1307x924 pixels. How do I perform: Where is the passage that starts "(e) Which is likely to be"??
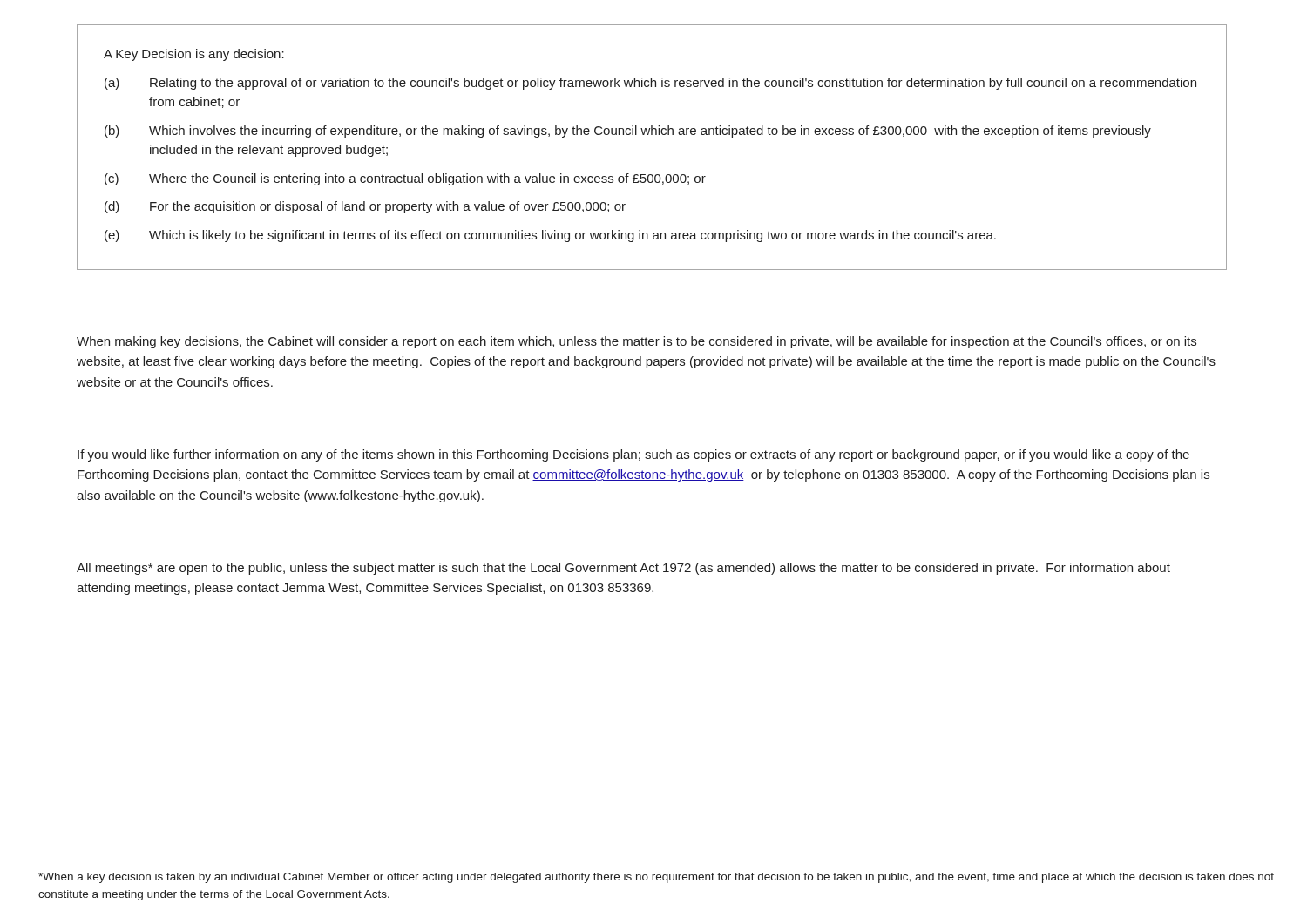pos(652,235)
